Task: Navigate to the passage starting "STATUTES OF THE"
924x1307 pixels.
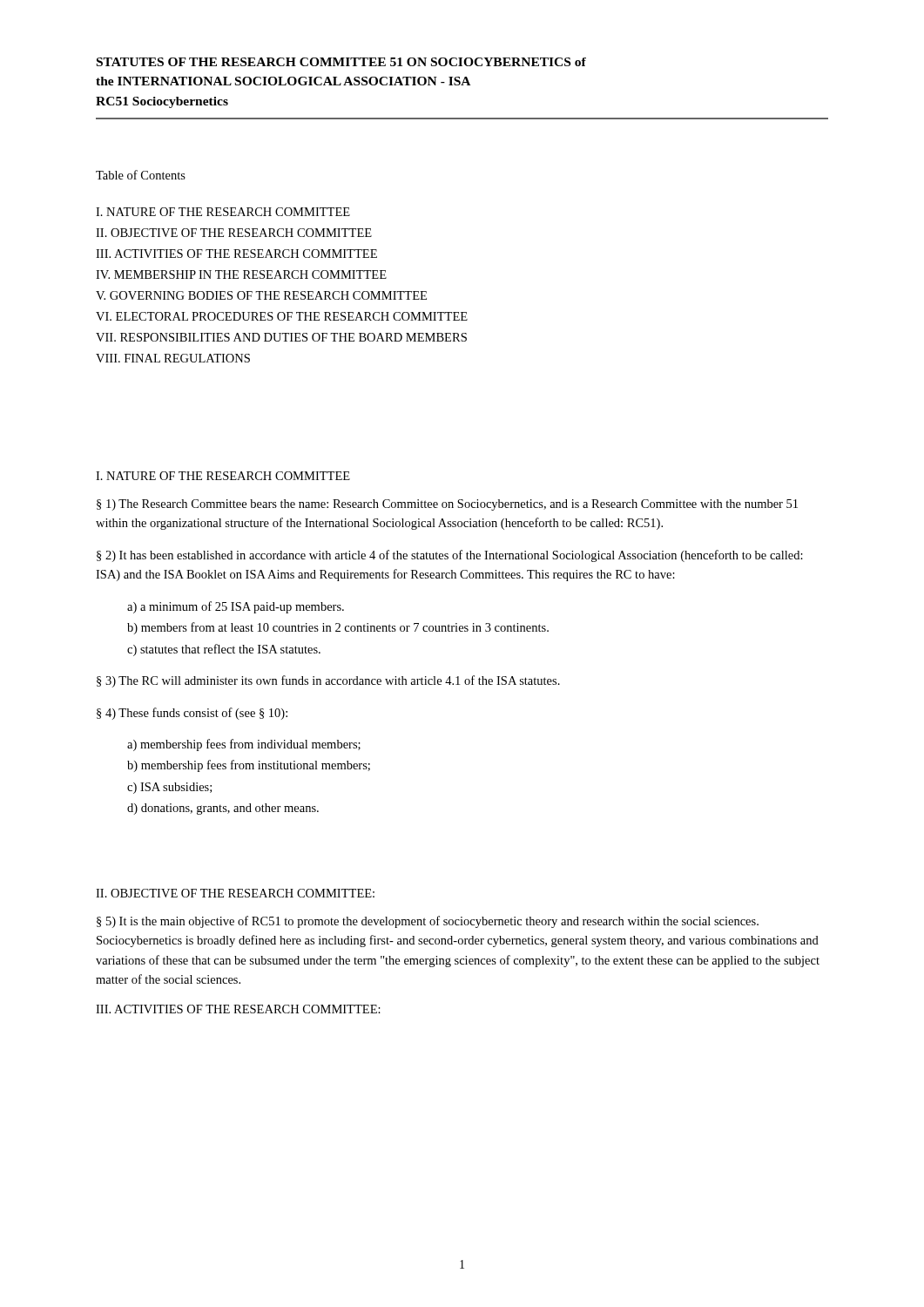Action: [x=462, y=82]
